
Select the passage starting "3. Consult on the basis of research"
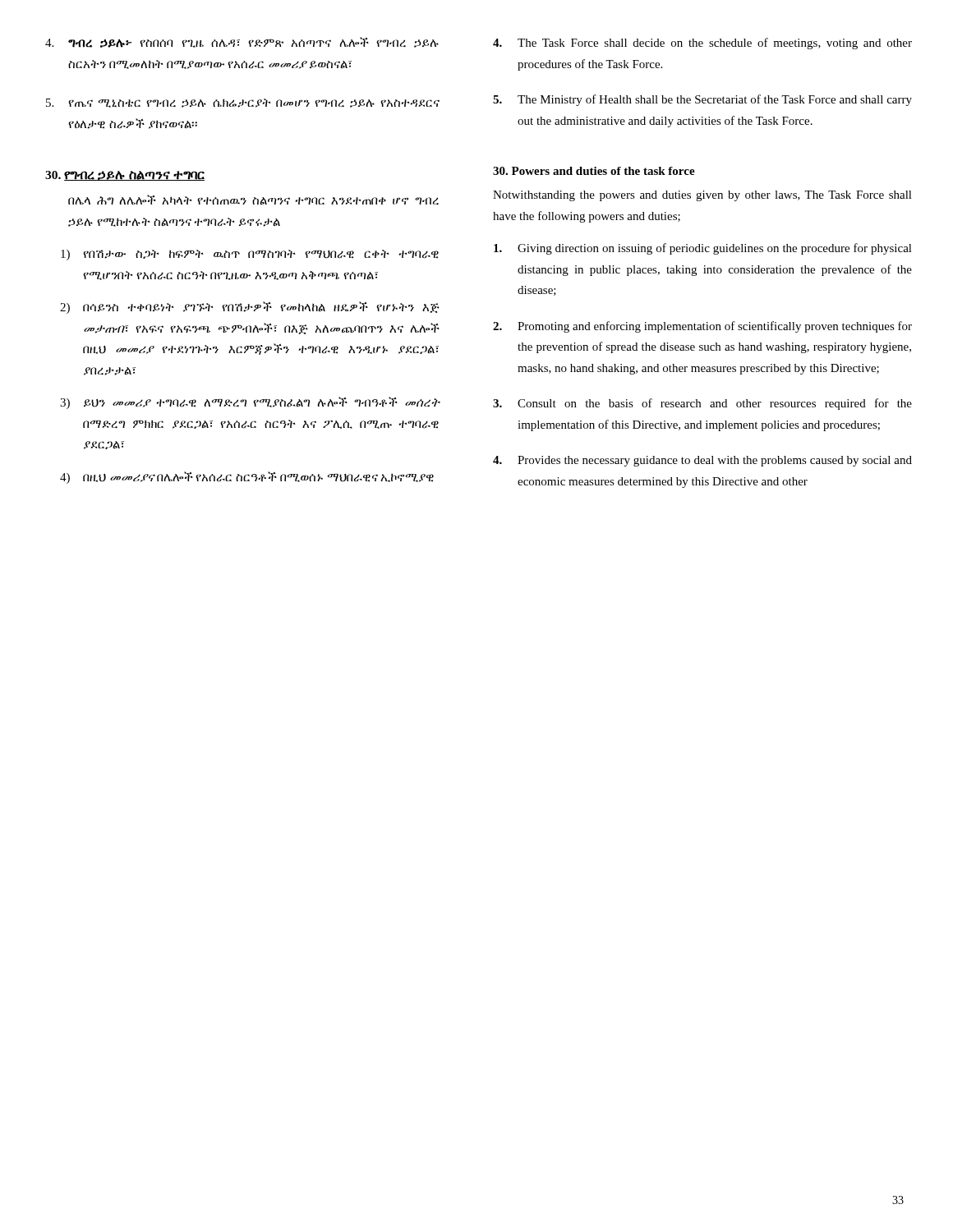[702, 414]
